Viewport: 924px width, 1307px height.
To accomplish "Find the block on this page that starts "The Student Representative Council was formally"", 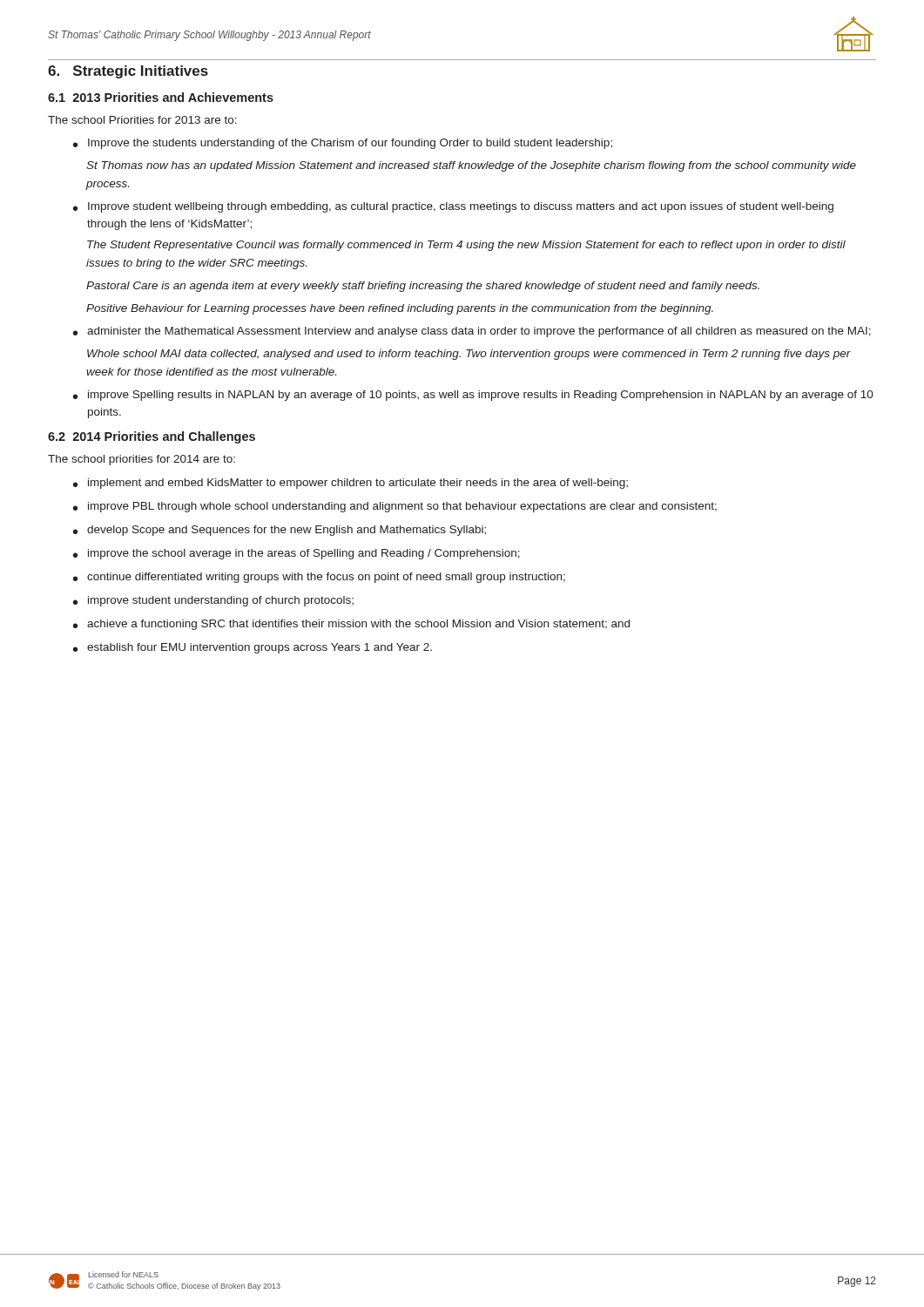I will pos(466,253).
